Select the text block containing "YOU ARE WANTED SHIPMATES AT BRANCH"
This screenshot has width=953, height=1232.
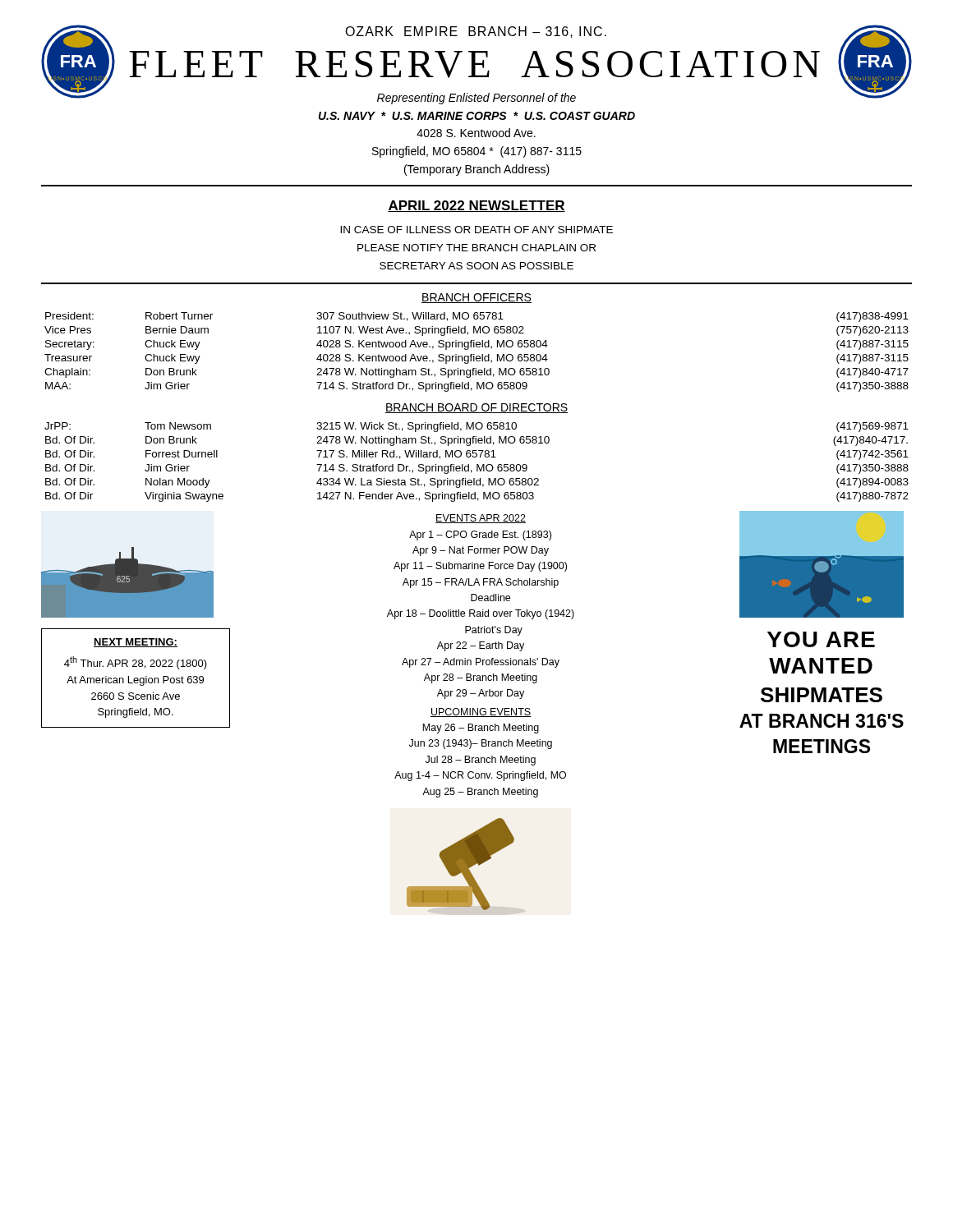coord(822,692)
